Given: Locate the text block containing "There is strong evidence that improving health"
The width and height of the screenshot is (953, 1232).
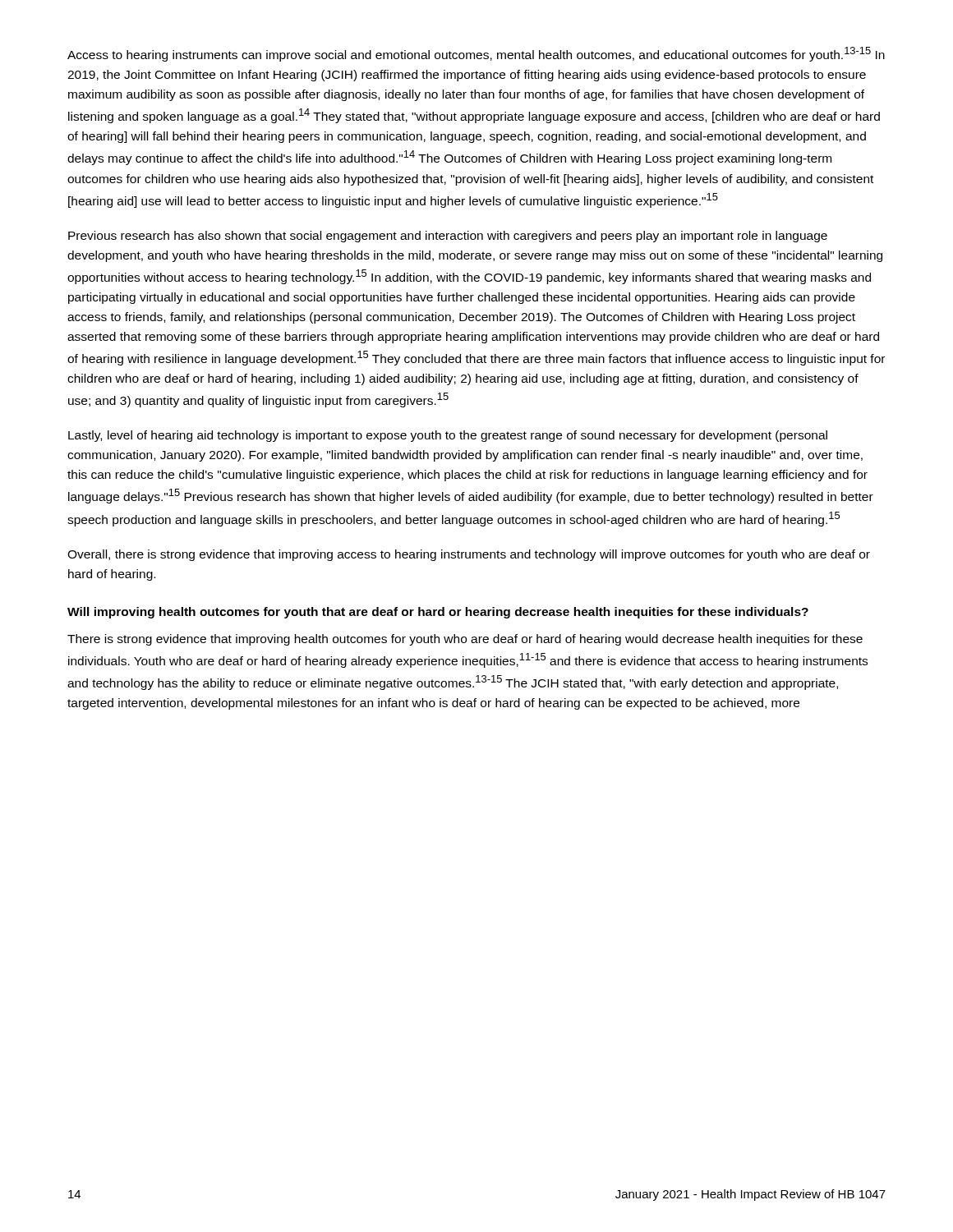Looking at the screenshot, I should point(476,671).
